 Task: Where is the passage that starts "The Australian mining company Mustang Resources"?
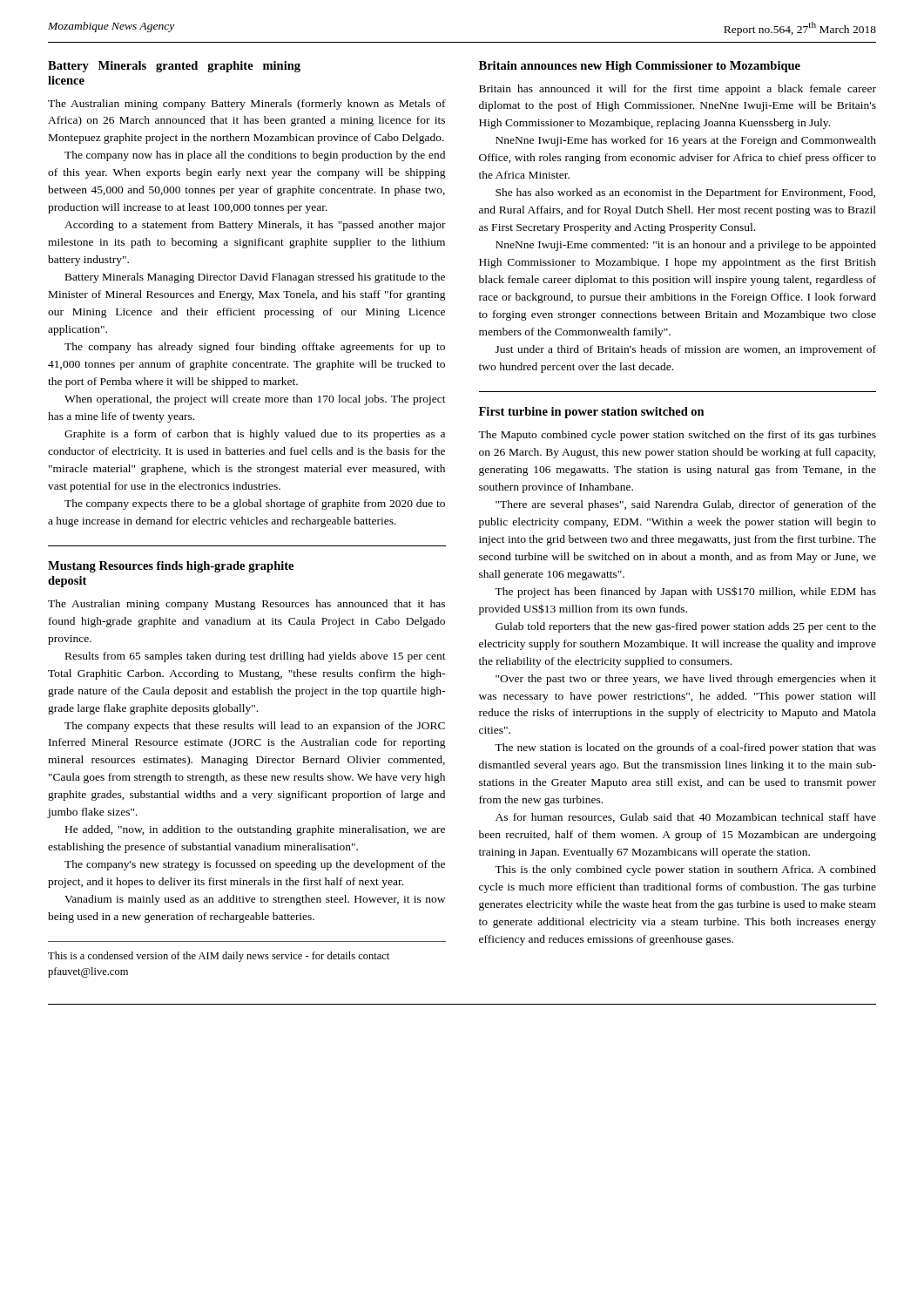click(247, 760)
